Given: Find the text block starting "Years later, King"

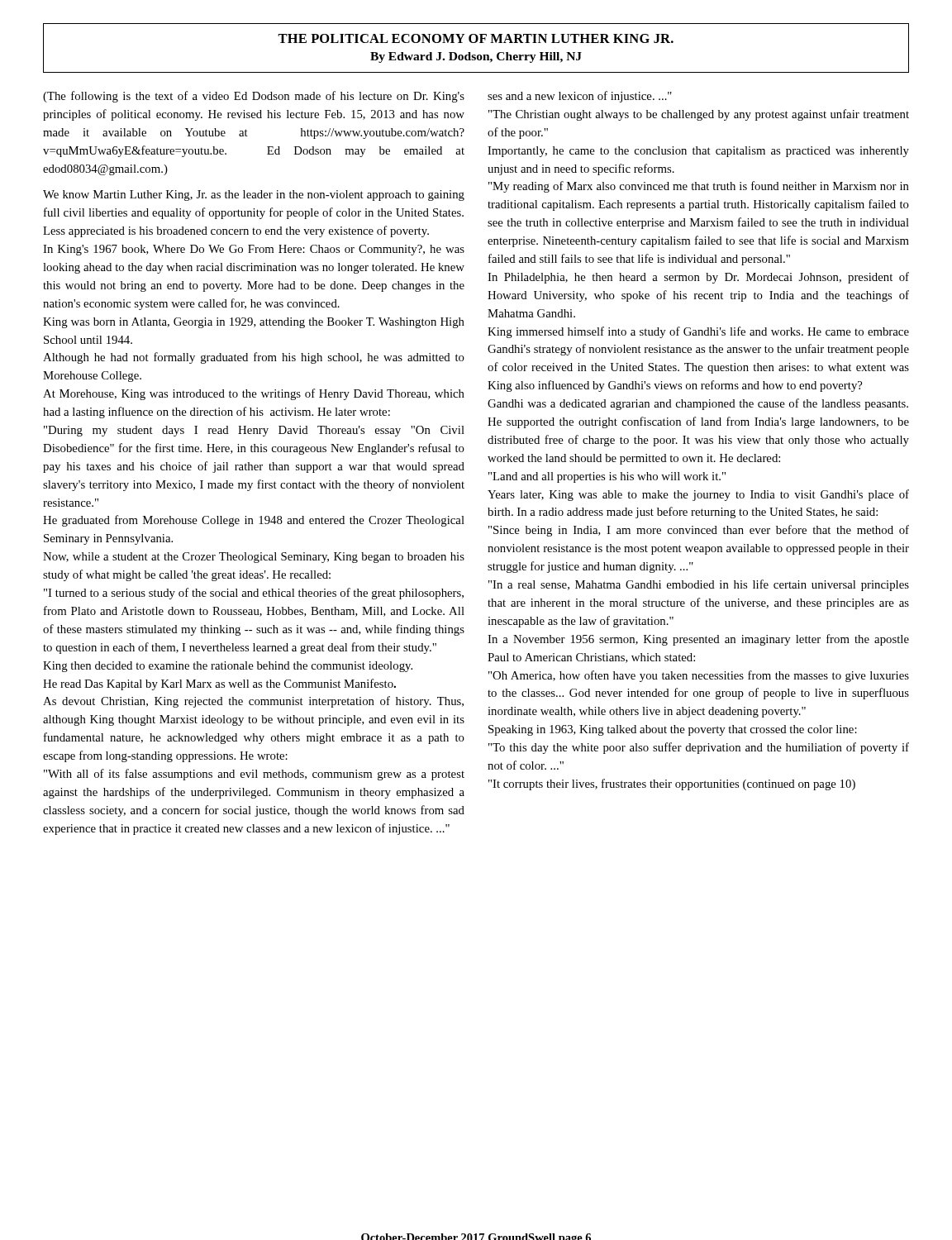Looking at the screenshot, I should tap(698, 504).
